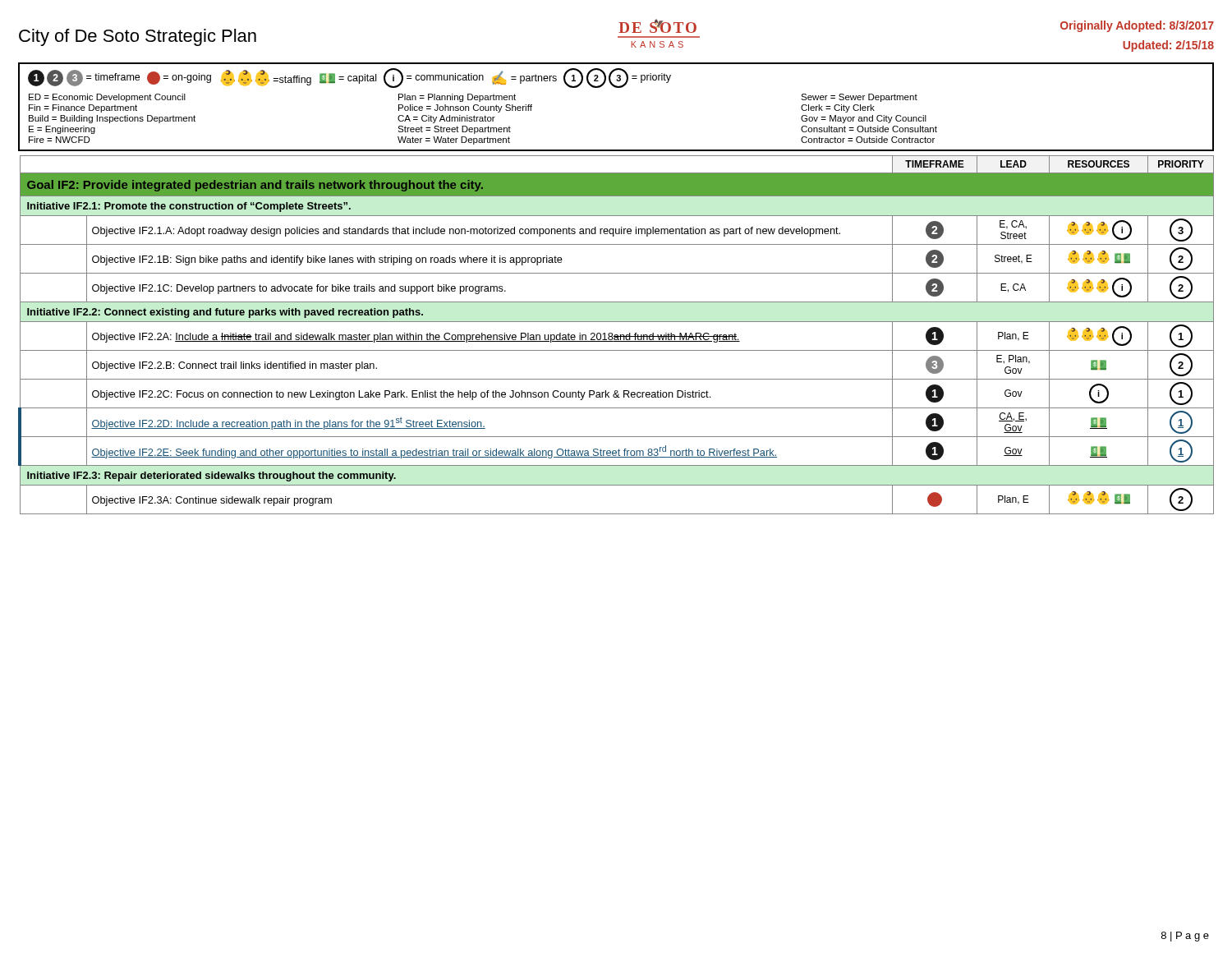Select the text block that reads "Objective IF2.2A: Include a Initiate"
This screenshot has height=953, width=1232.
pos(416,336)
